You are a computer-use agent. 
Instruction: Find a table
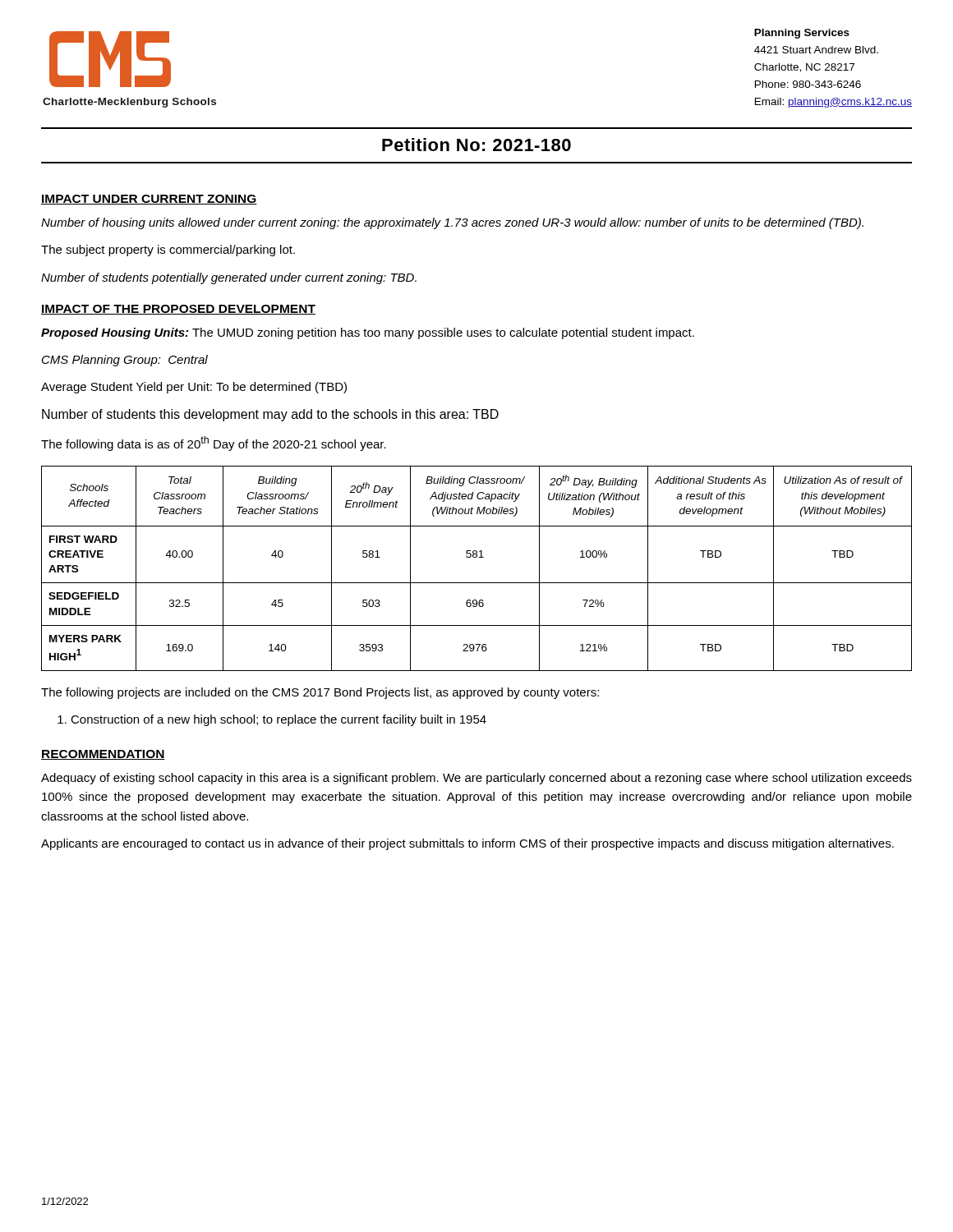[476, 568]
